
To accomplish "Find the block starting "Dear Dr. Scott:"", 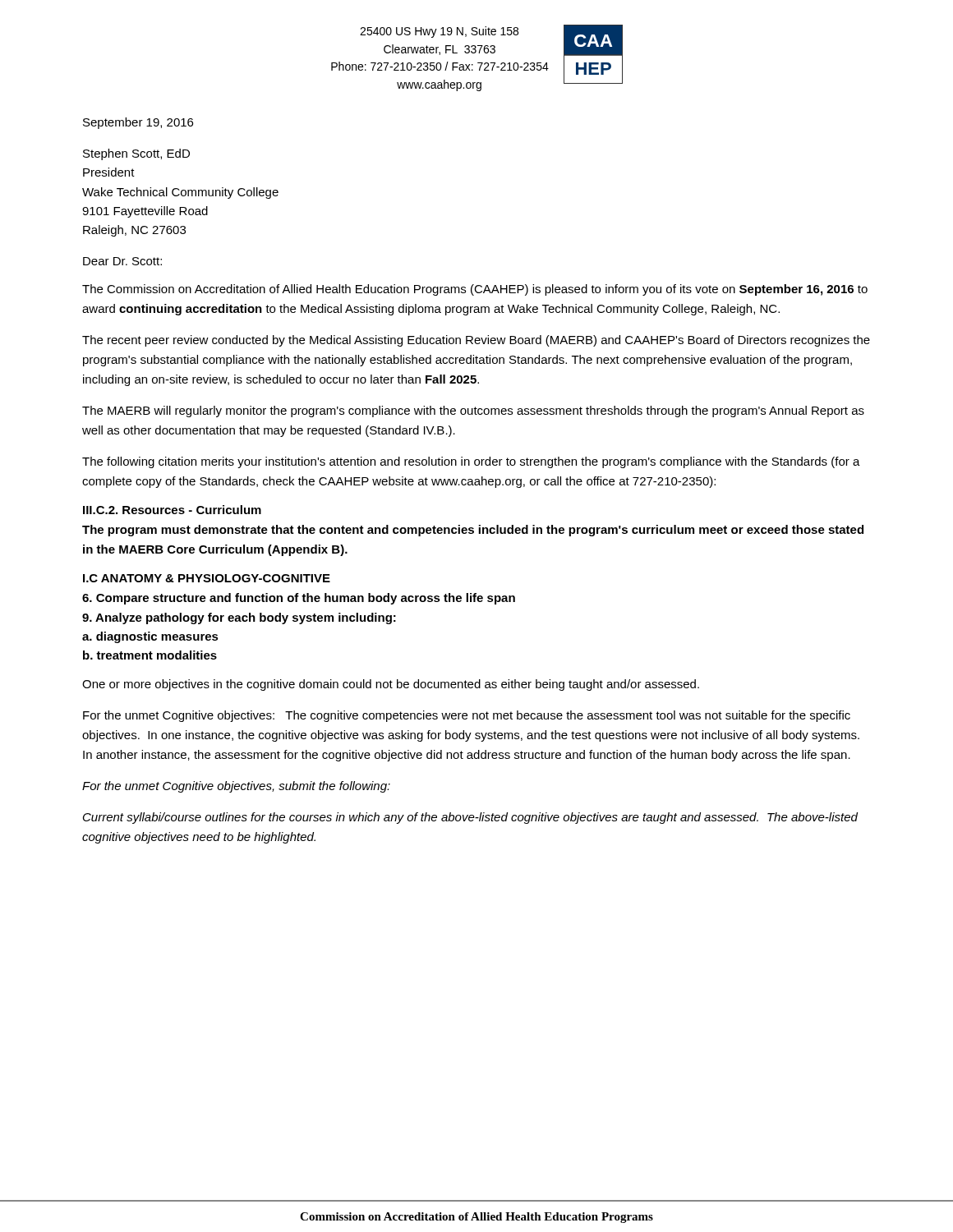I will coord(123,261).
